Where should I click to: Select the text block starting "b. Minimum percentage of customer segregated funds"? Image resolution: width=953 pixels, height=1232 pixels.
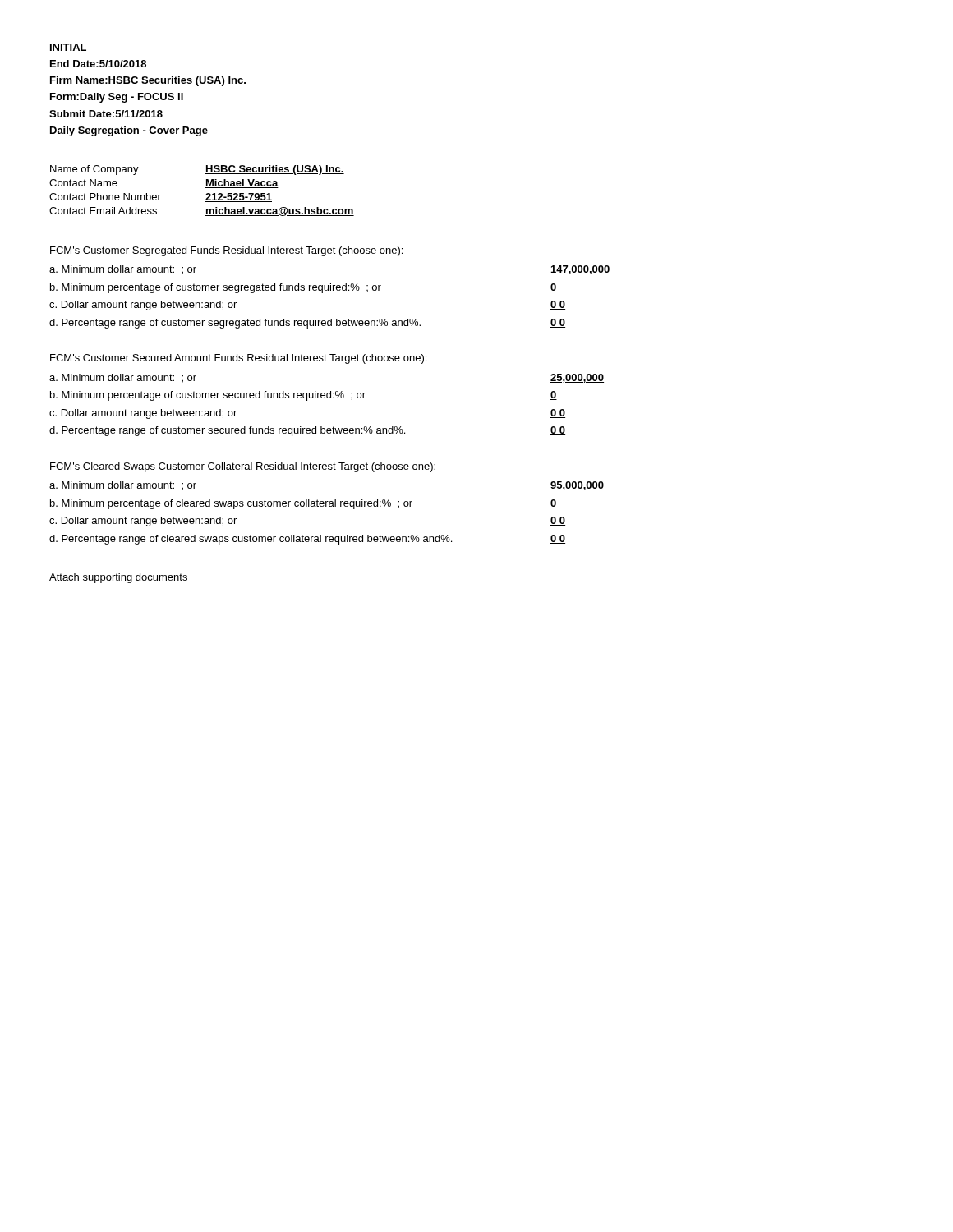(x=215, y=287)
